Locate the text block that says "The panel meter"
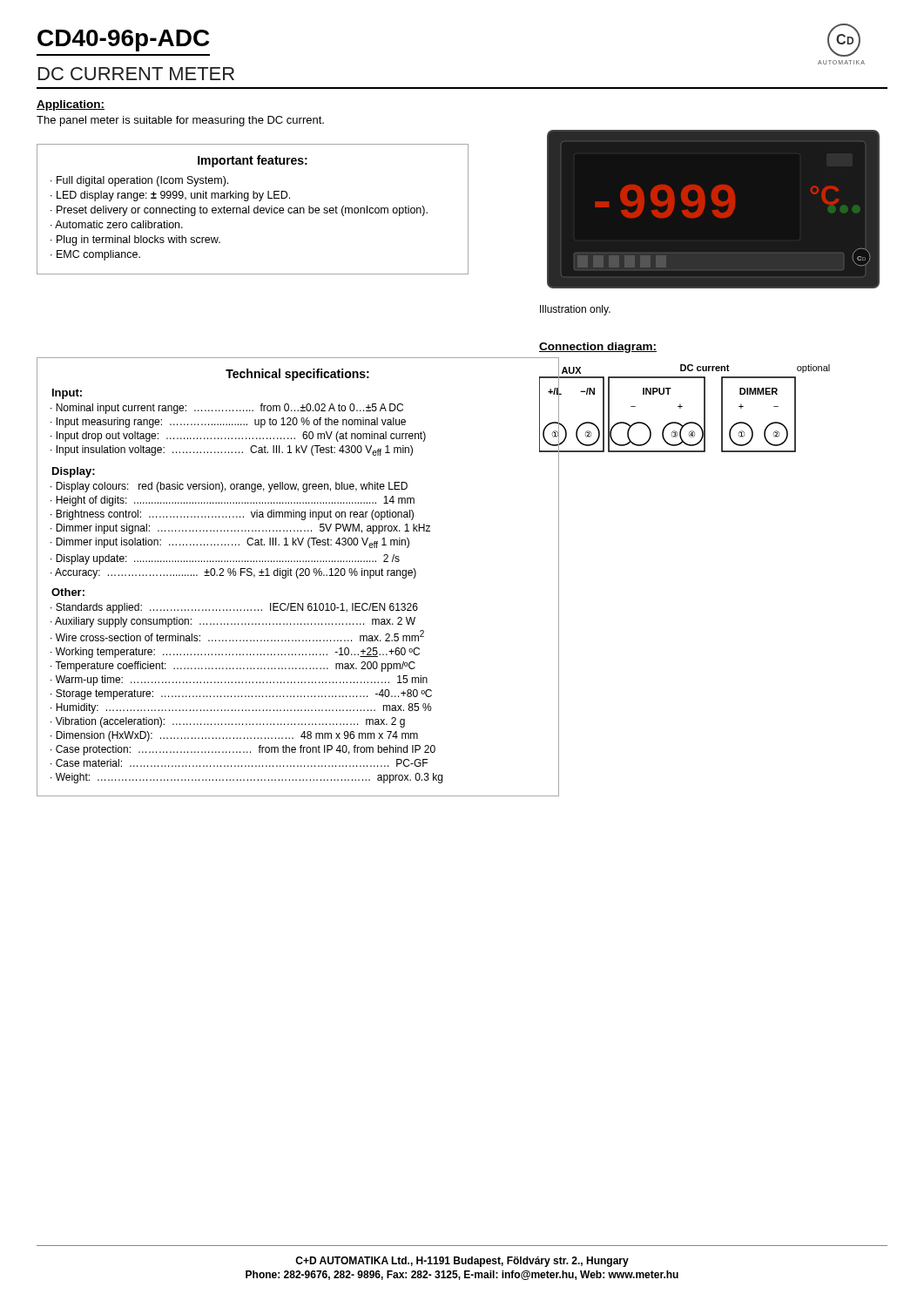Screen dimensions: 1307x924 pyautogui.click(x=181, y=120)
